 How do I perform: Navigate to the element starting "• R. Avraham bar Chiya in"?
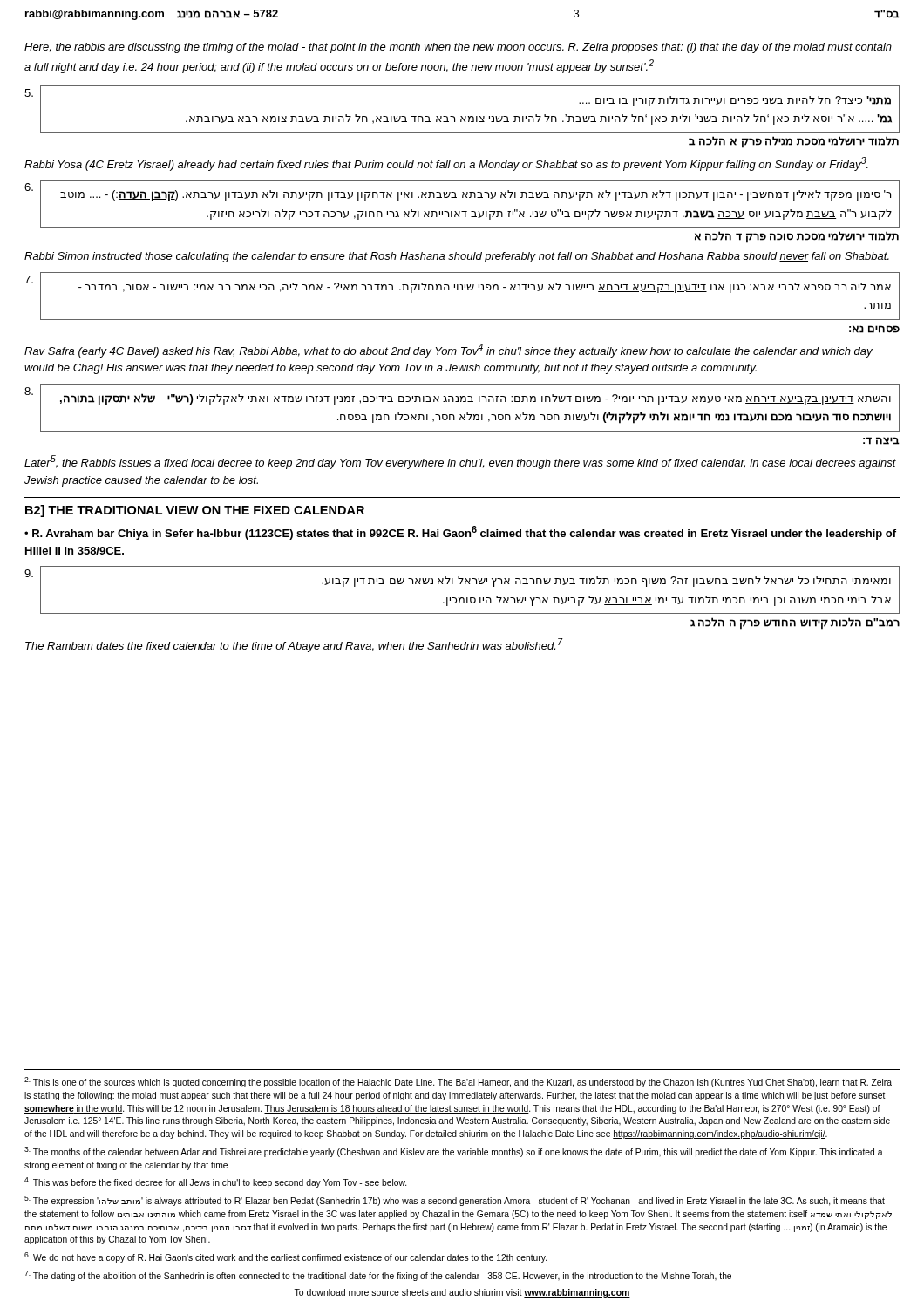pyautogui.click(x=460, y=541)
